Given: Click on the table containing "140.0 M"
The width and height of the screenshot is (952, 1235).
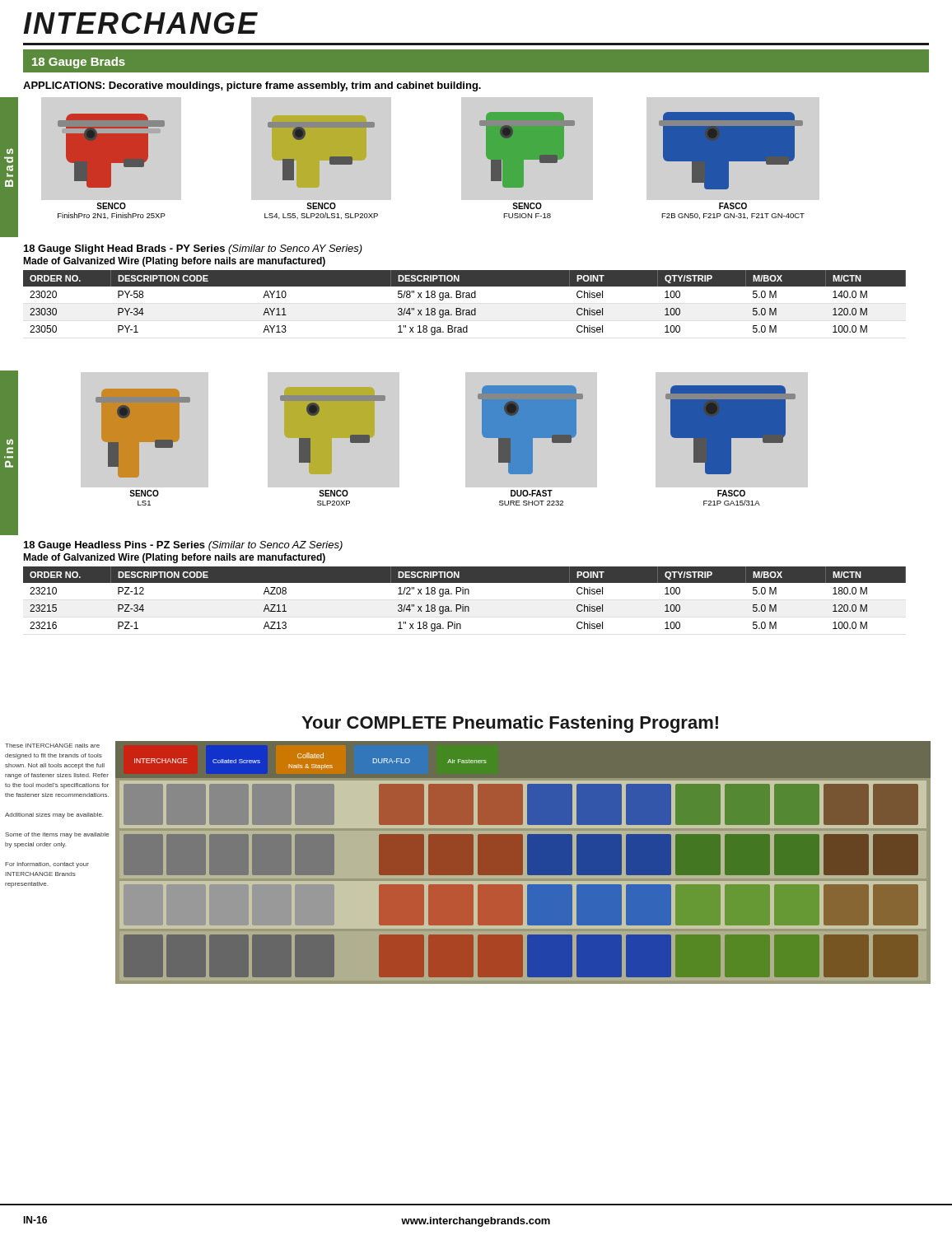Looking at the screenshot, I should 464,304.
